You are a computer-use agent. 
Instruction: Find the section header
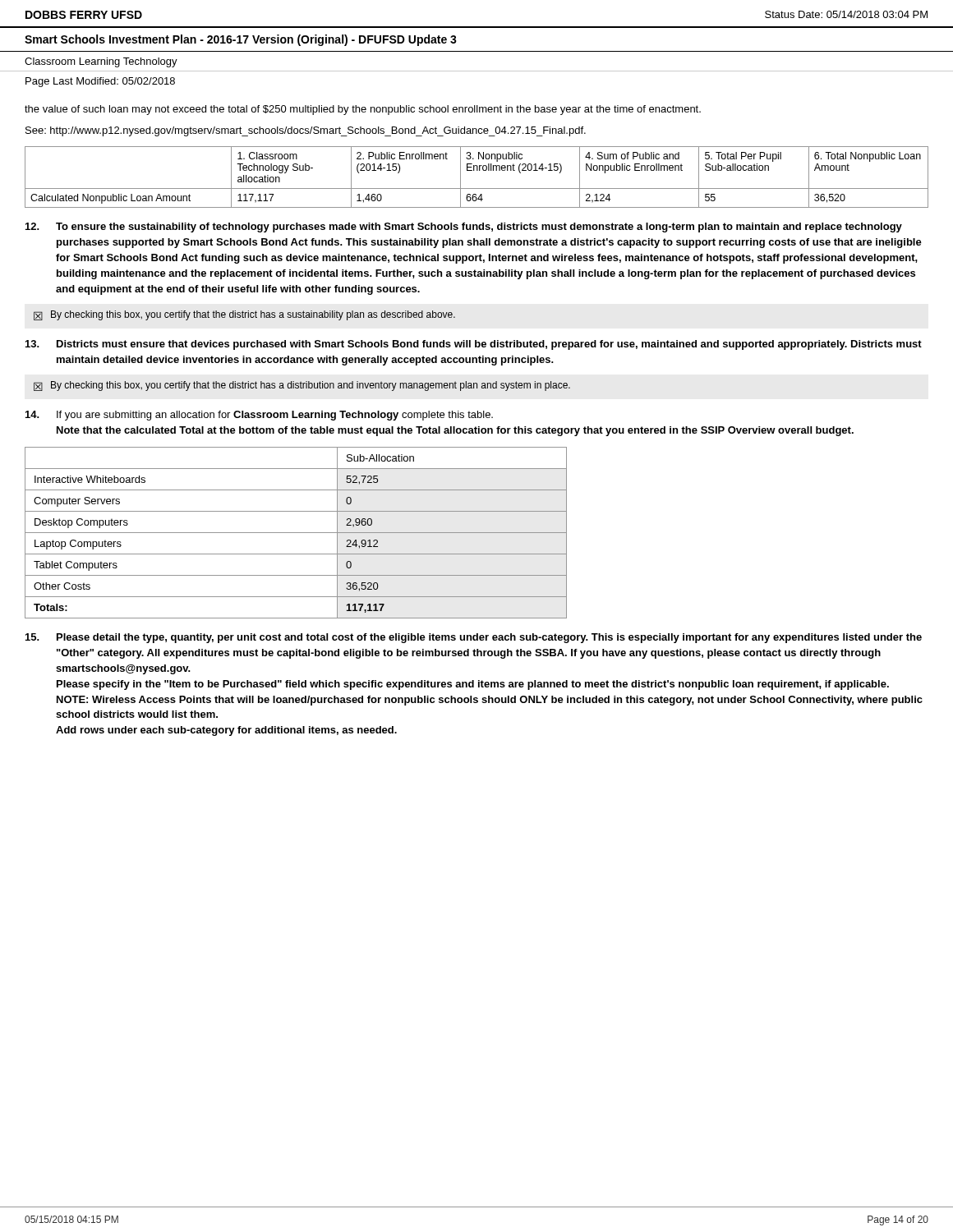[101, 61]
